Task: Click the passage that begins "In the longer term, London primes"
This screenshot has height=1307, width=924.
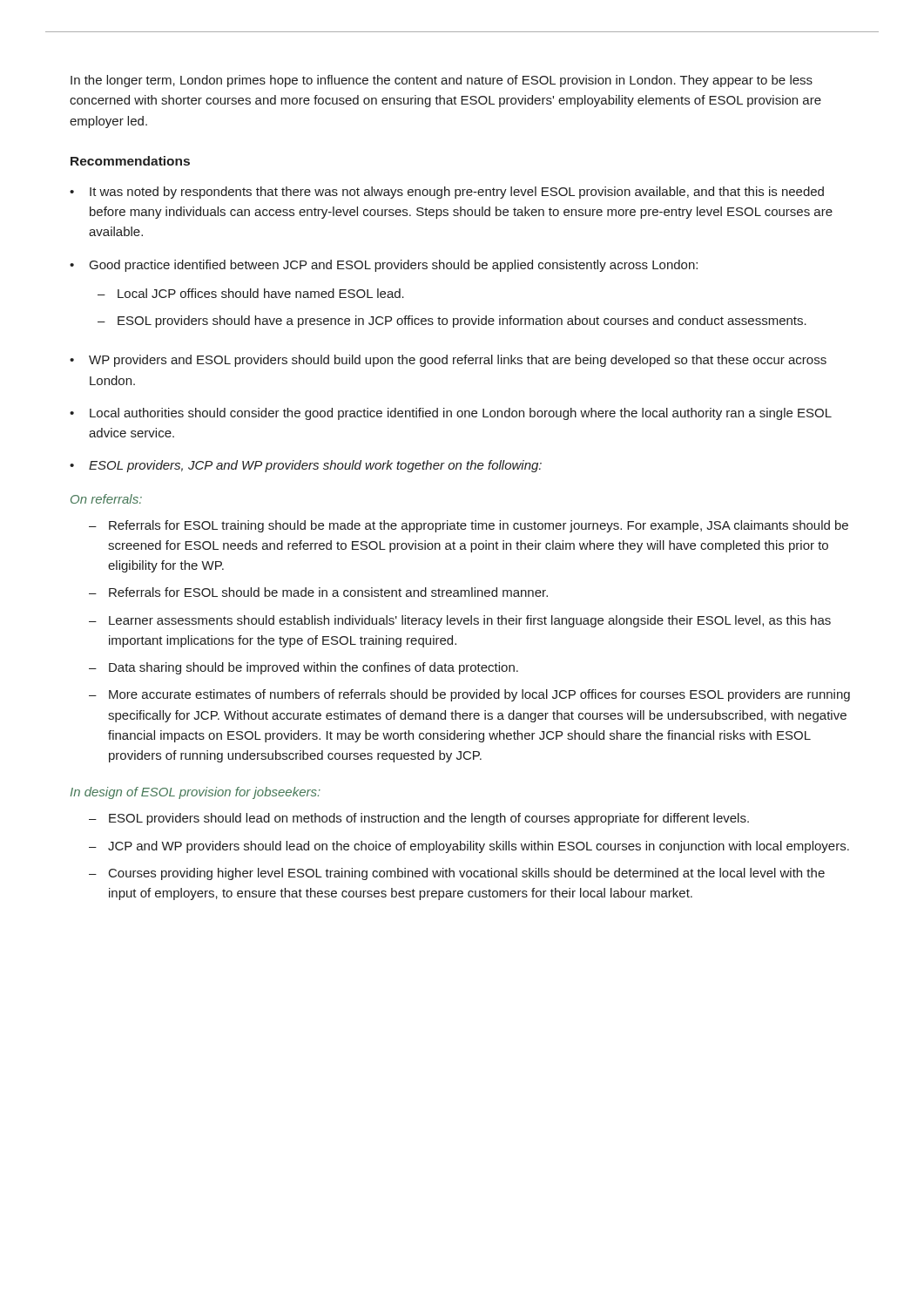Action: coord(445,100)
